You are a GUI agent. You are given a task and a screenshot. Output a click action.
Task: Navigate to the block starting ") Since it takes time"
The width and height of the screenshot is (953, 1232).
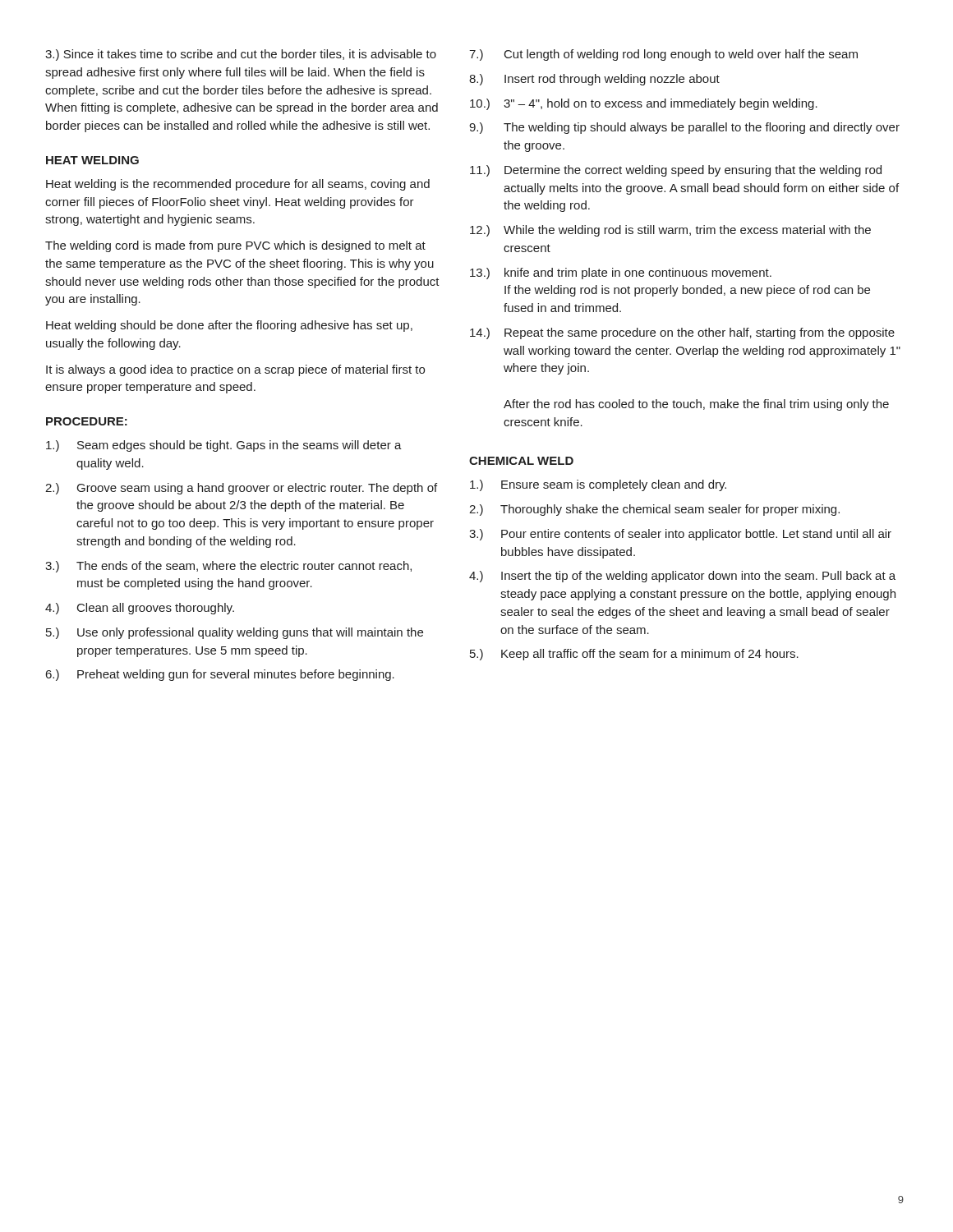click(242, 90)
